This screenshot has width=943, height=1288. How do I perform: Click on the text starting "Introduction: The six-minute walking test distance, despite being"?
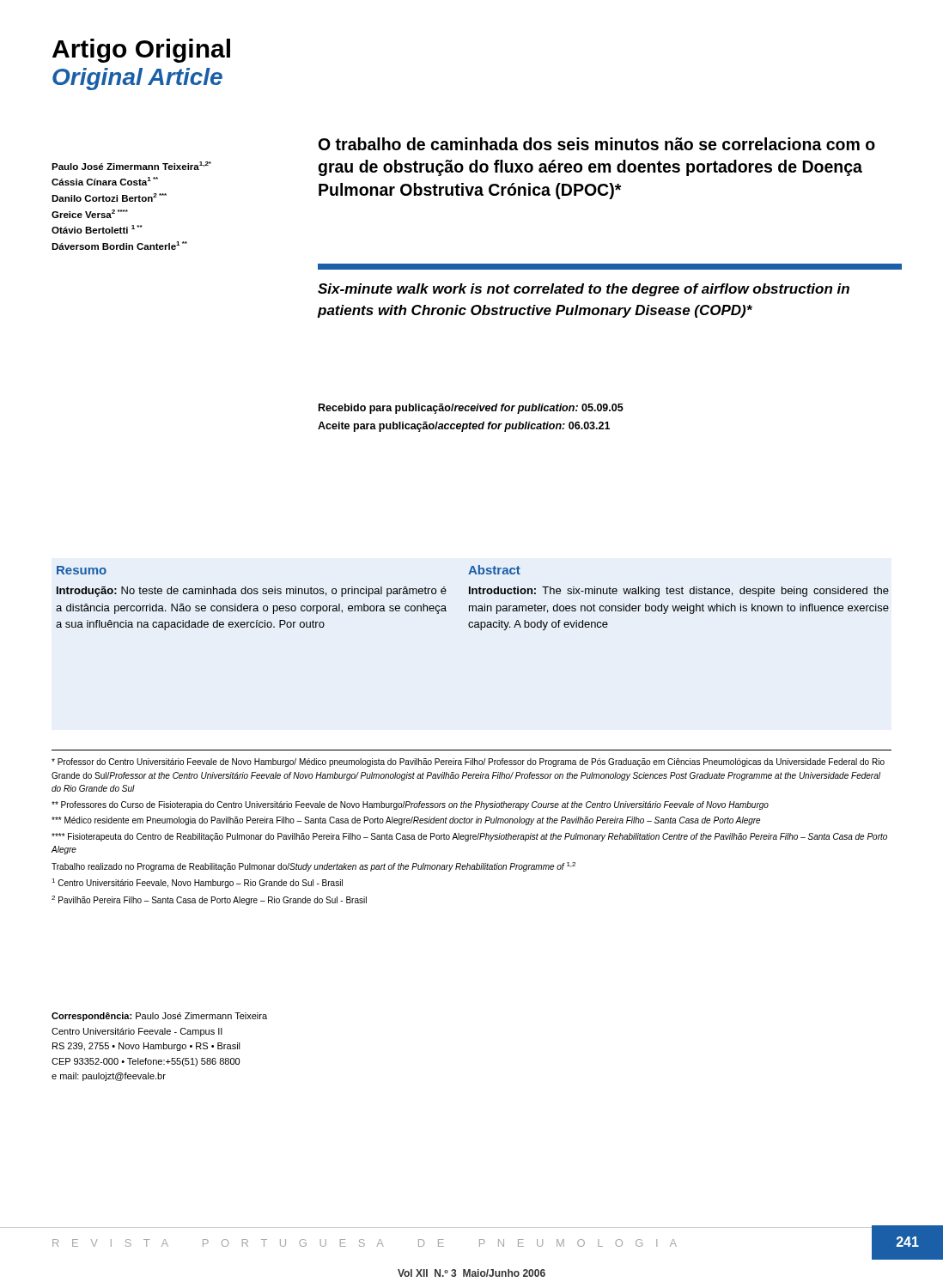point(678,607)
